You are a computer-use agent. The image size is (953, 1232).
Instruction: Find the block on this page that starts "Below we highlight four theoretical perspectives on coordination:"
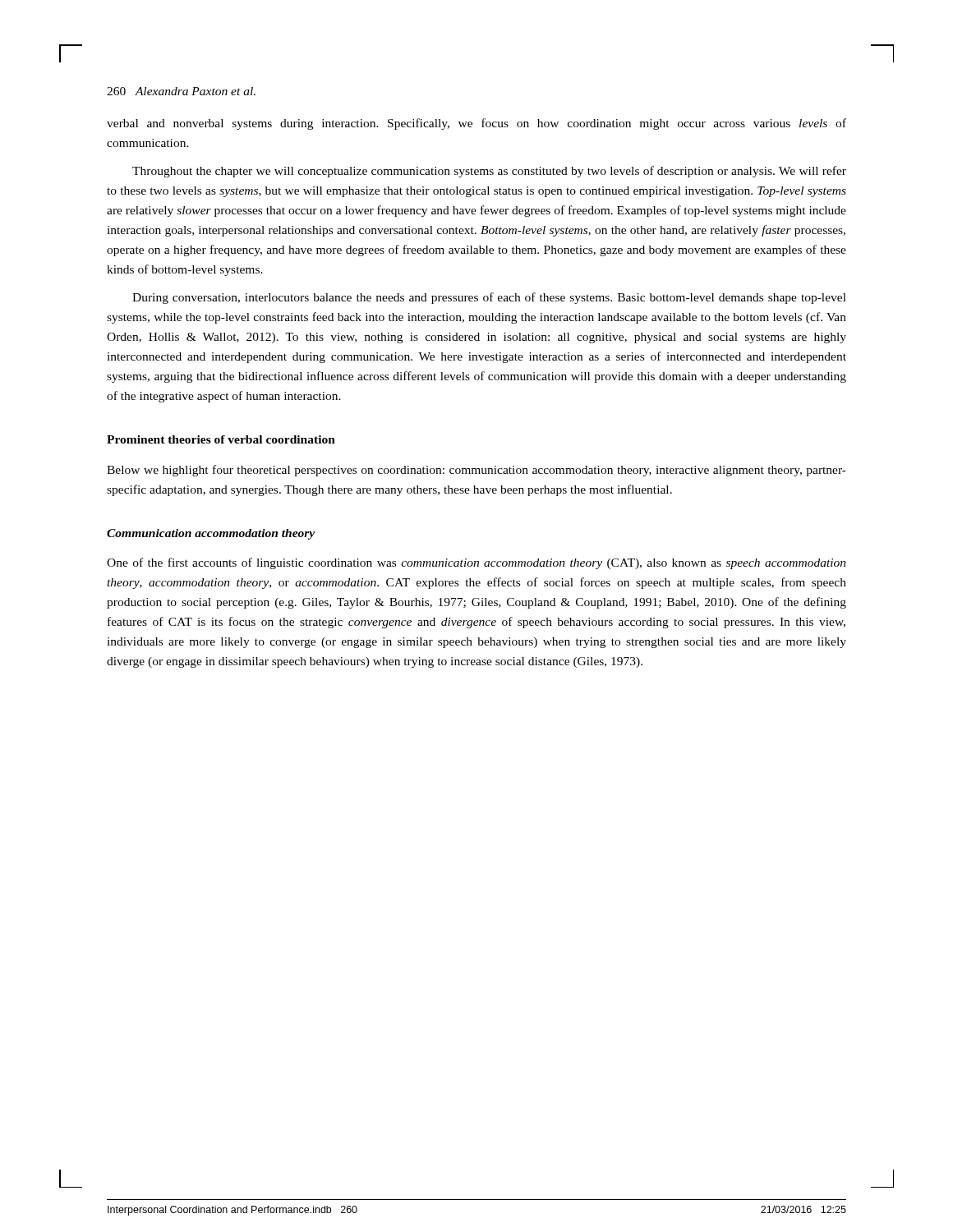[476, 479]
